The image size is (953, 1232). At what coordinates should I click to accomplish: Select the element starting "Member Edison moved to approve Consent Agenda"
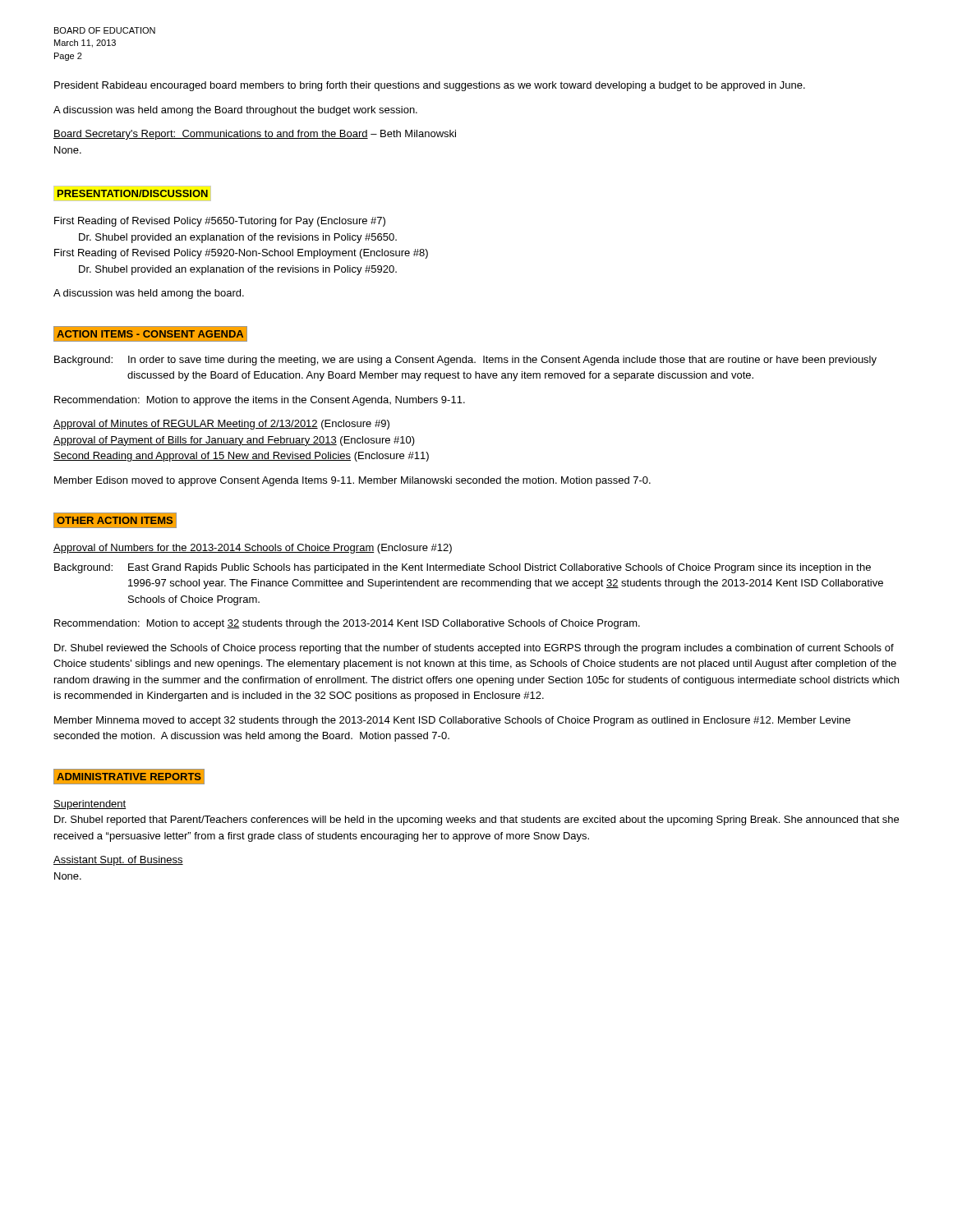[x=352, y=480]
